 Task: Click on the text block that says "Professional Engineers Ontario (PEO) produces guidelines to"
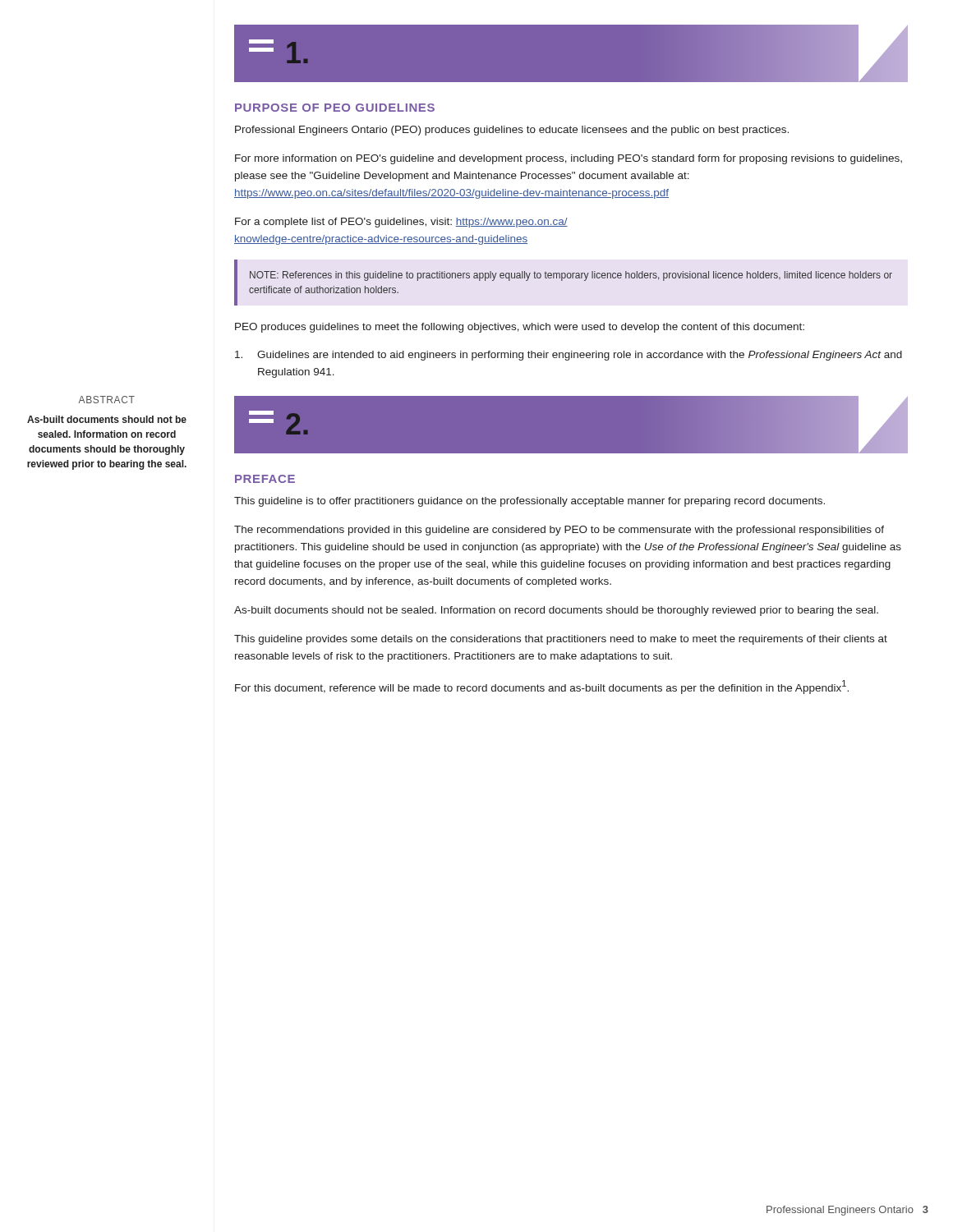[512, 129]
